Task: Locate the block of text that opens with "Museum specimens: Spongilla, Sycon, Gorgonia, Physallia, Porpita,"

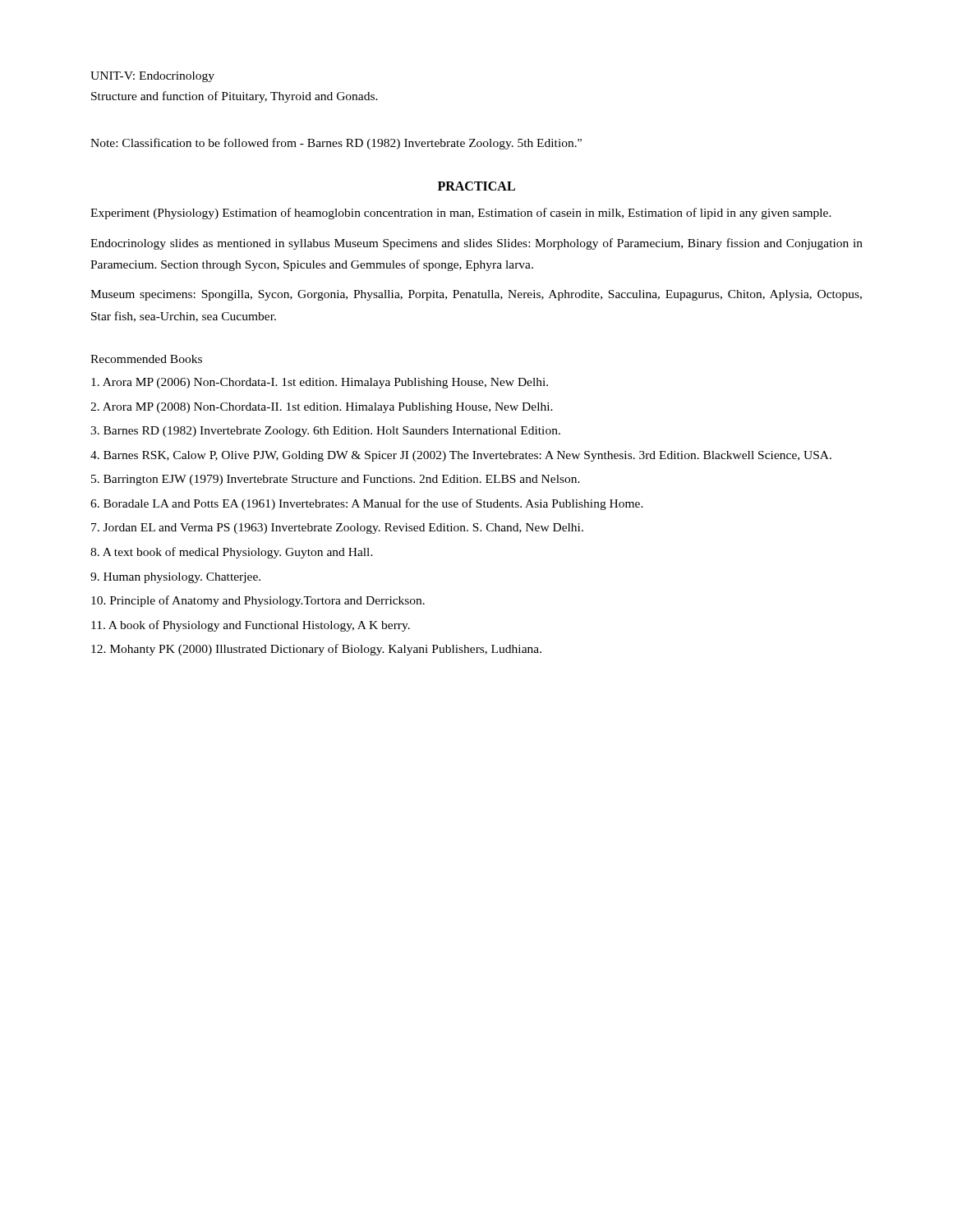Action: tap(476, 305)
